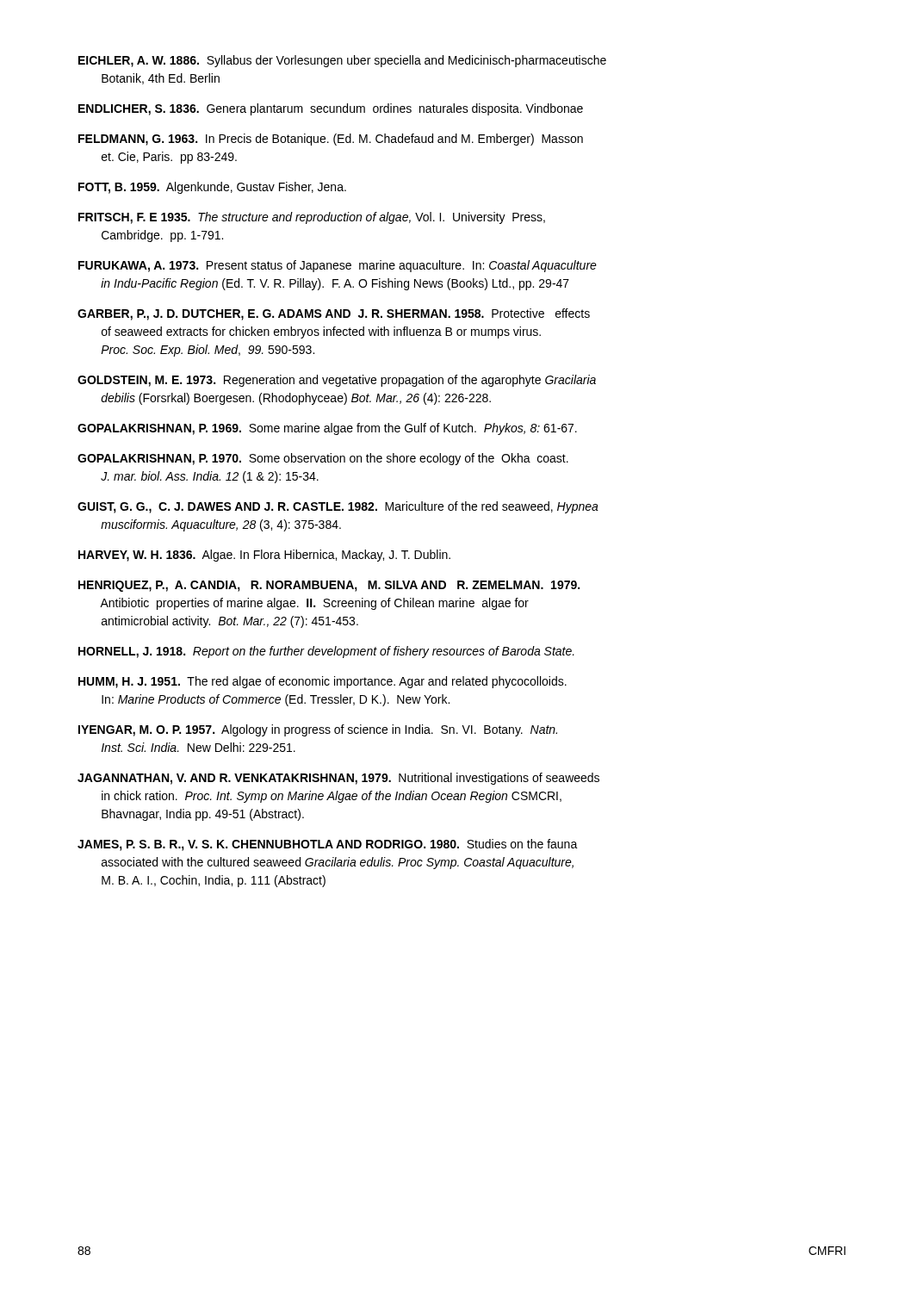This screenshot has height=1292, width=924.
Task: Select the text starting "EICHLER, A. W. 1886. Syllabus der Vorlesungen"
Action: pos(462,70)
